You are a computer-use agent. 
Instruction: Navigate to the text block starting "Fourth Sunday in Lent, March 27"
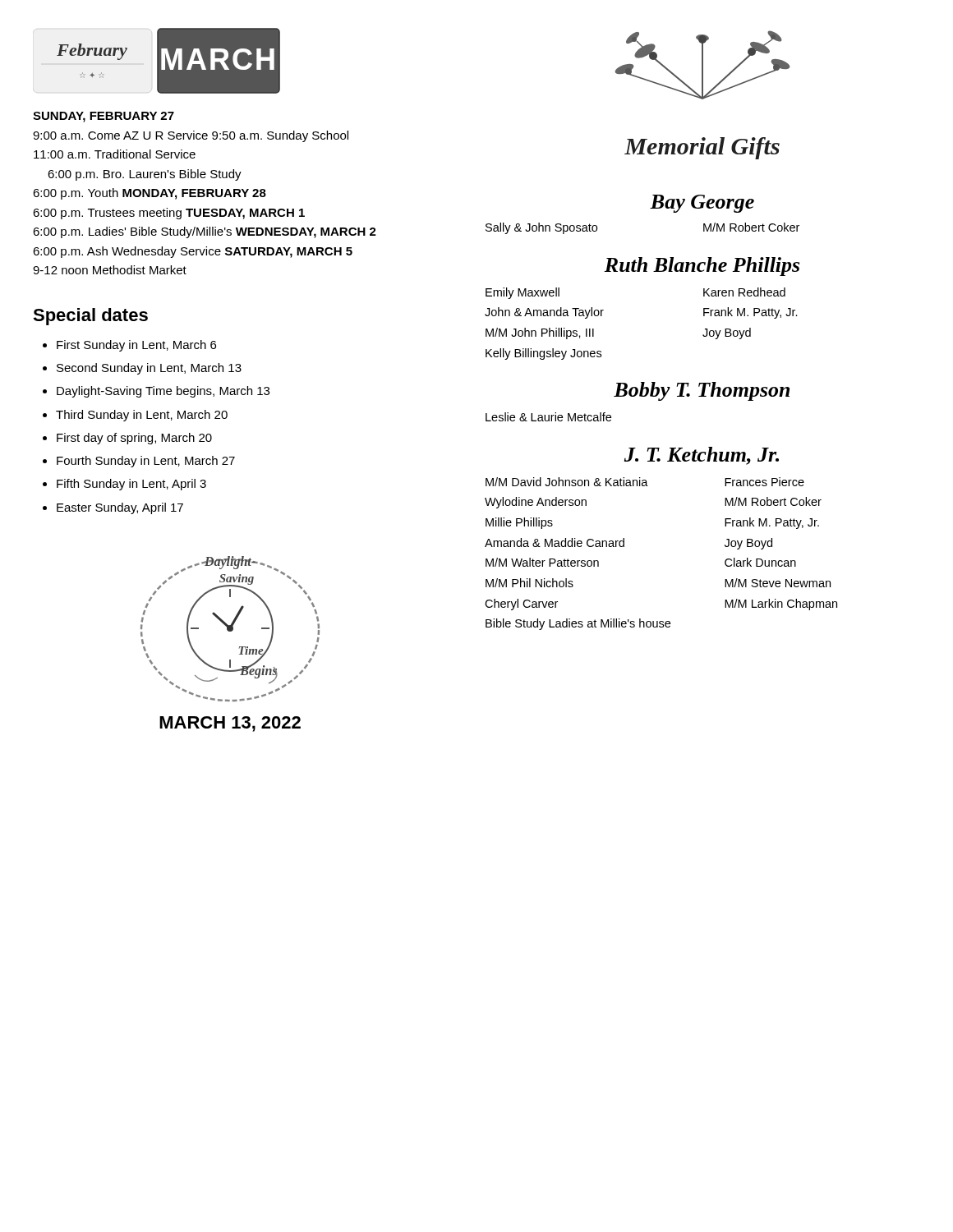point(146,460)
